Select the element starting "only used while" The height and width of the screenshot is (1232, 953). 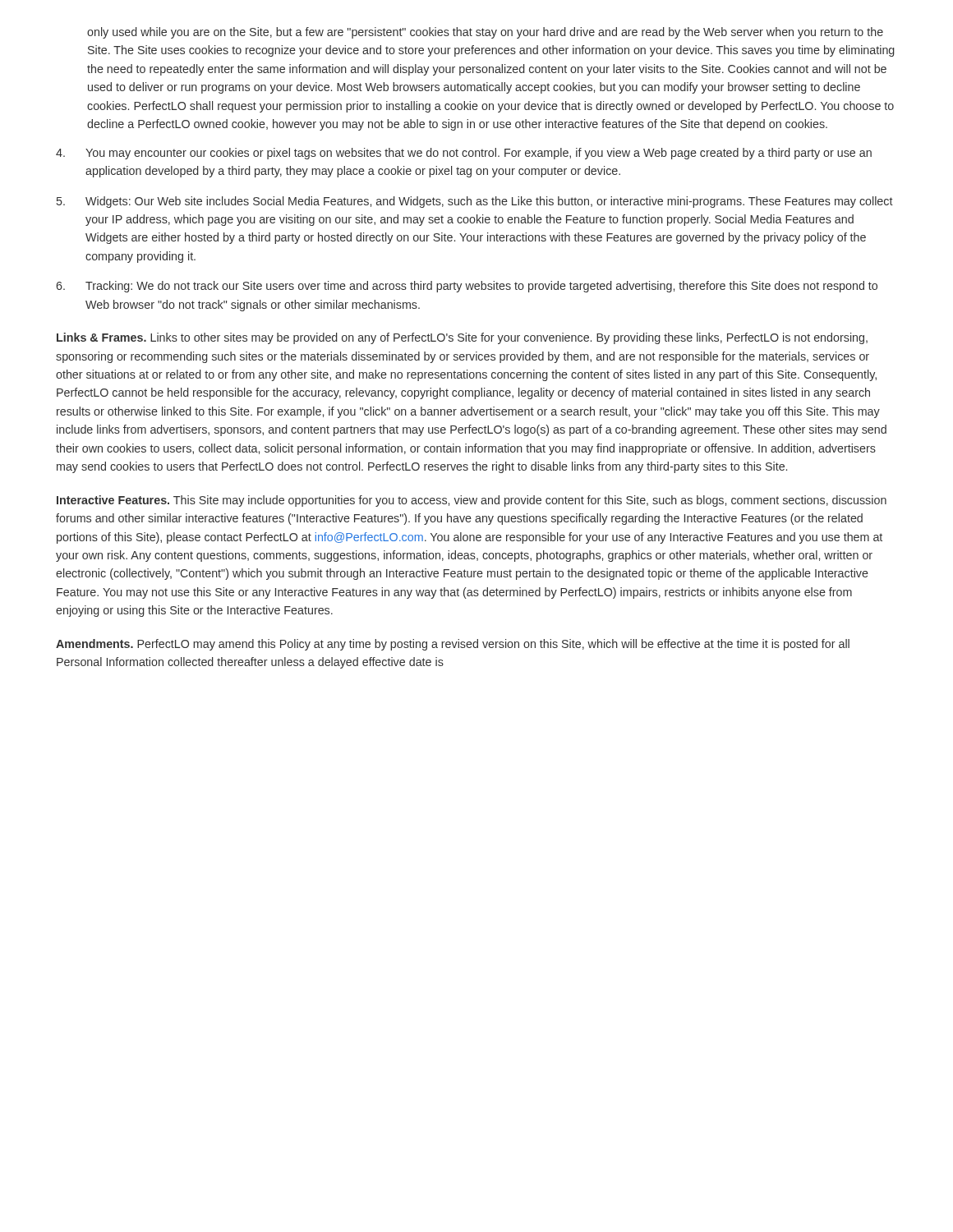coord(492,78)
